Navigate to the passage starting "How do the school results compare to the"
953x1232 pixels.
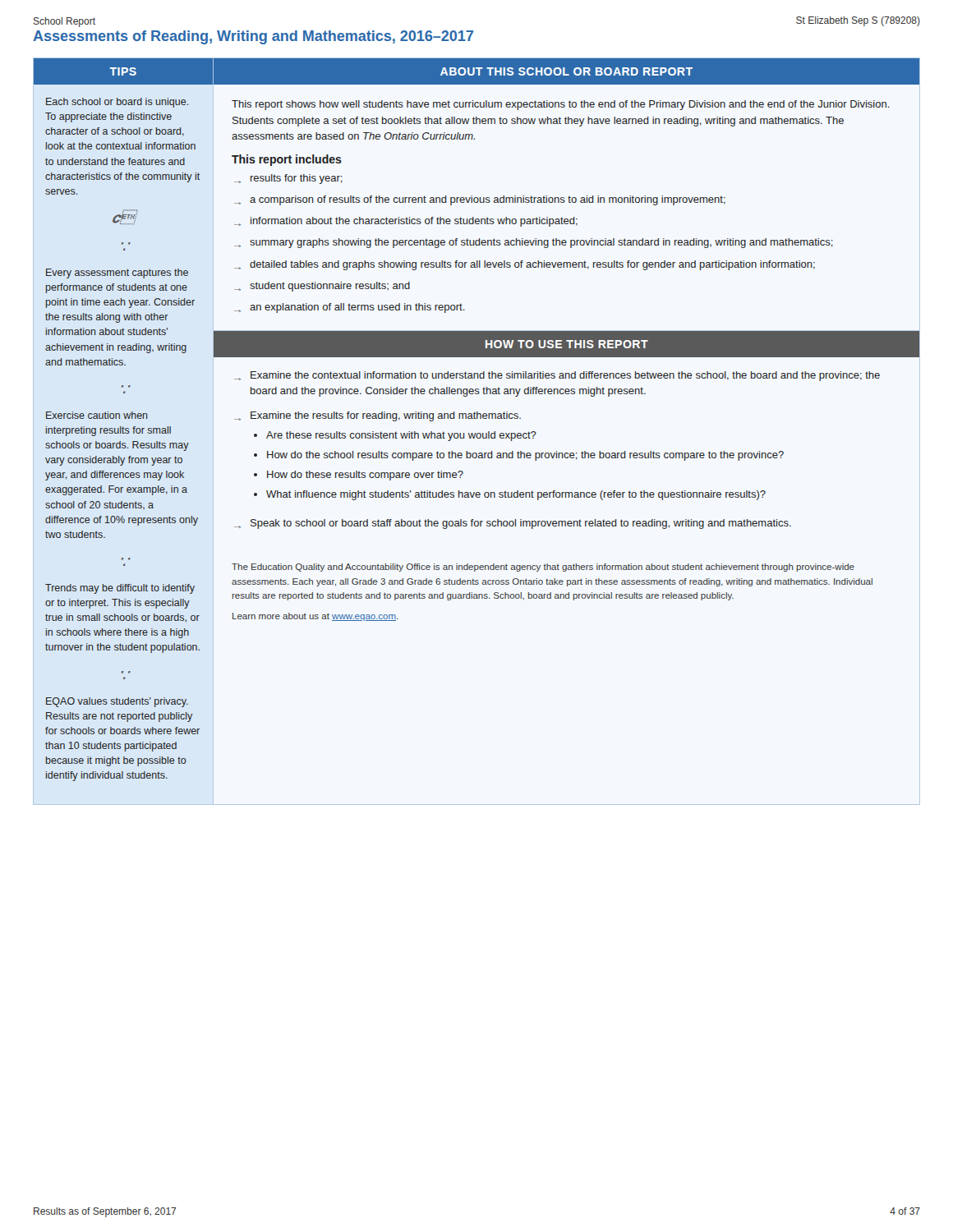coord(525,454)
